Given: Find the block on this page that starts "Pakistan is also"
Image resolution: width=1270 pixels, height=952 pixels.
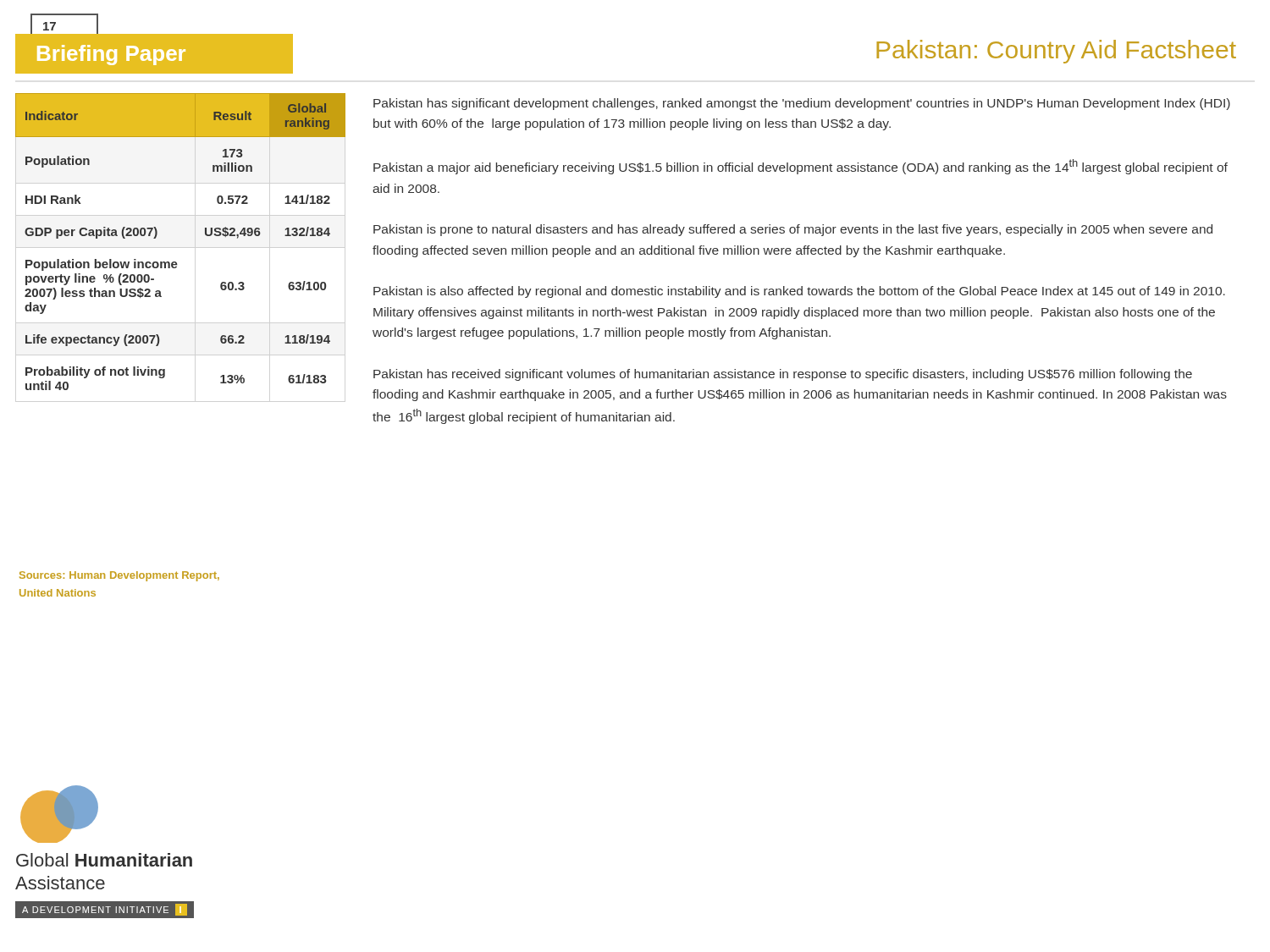Looking at the screenshot, I should click(799, 311).
